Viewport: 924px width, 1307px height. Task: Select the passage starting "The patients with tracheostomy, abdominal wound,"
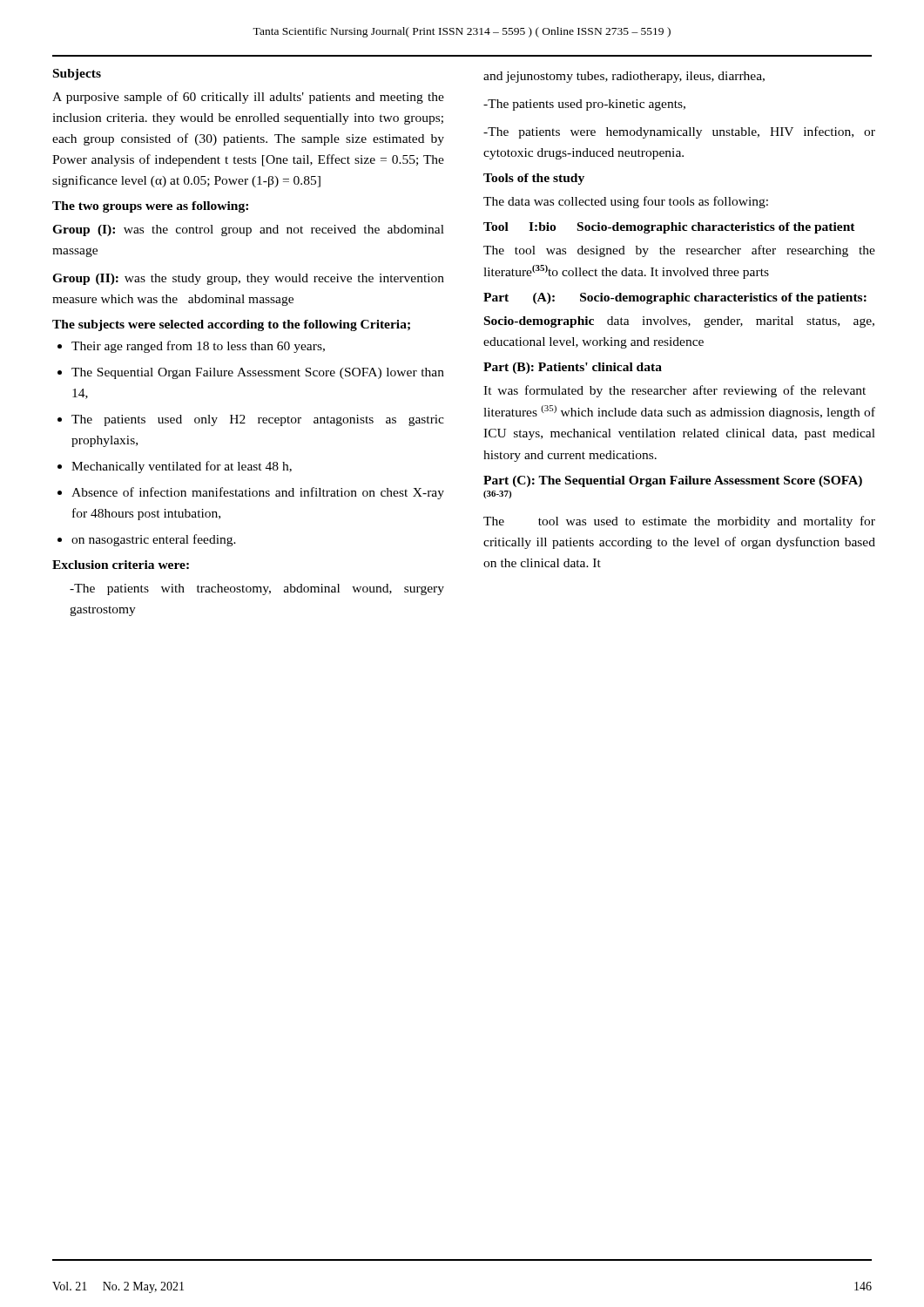(x=248, y=599)
